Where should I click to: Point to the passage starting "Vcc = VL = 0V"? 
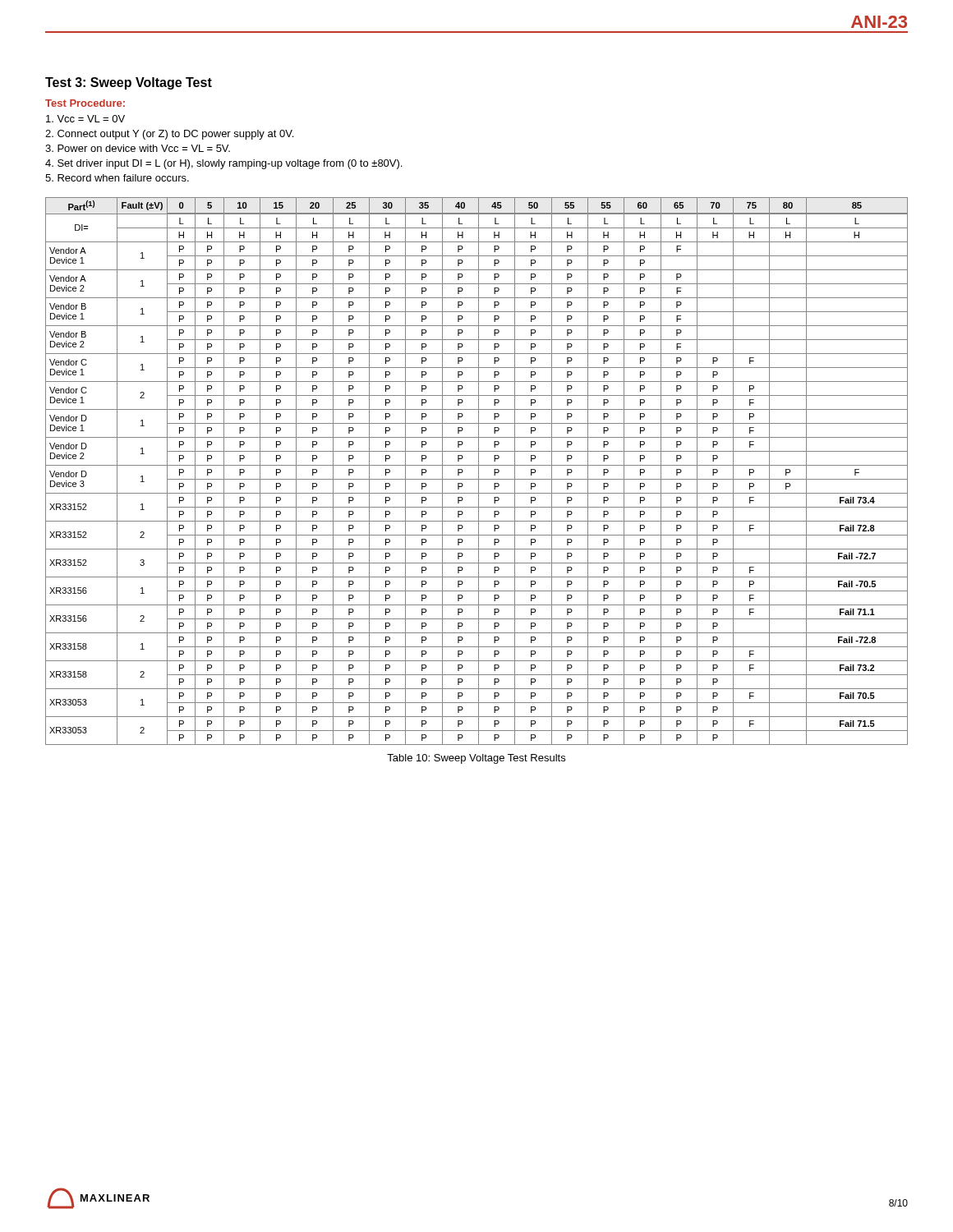click(85, 119)
